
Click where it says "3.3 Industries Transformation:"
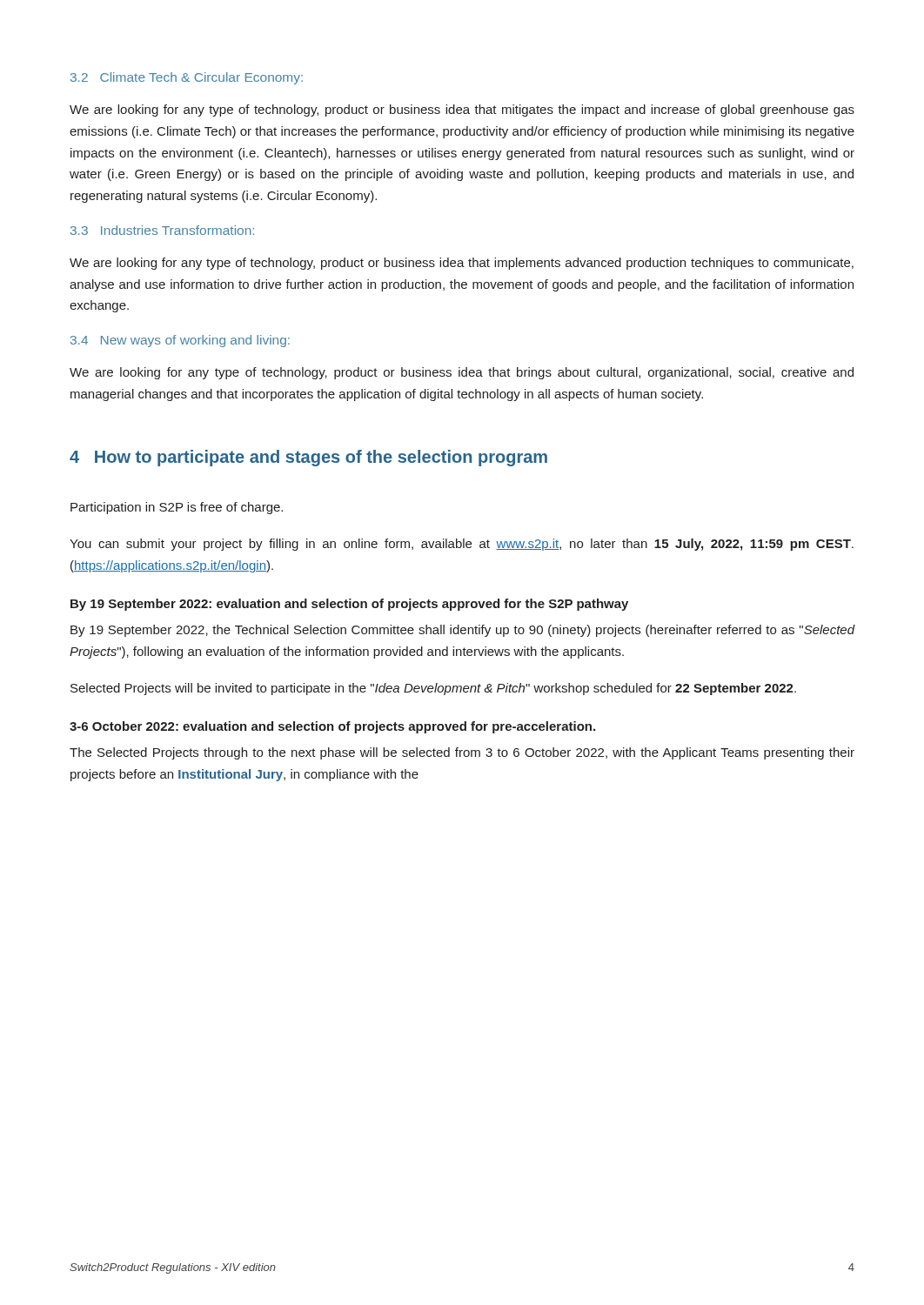163,230
